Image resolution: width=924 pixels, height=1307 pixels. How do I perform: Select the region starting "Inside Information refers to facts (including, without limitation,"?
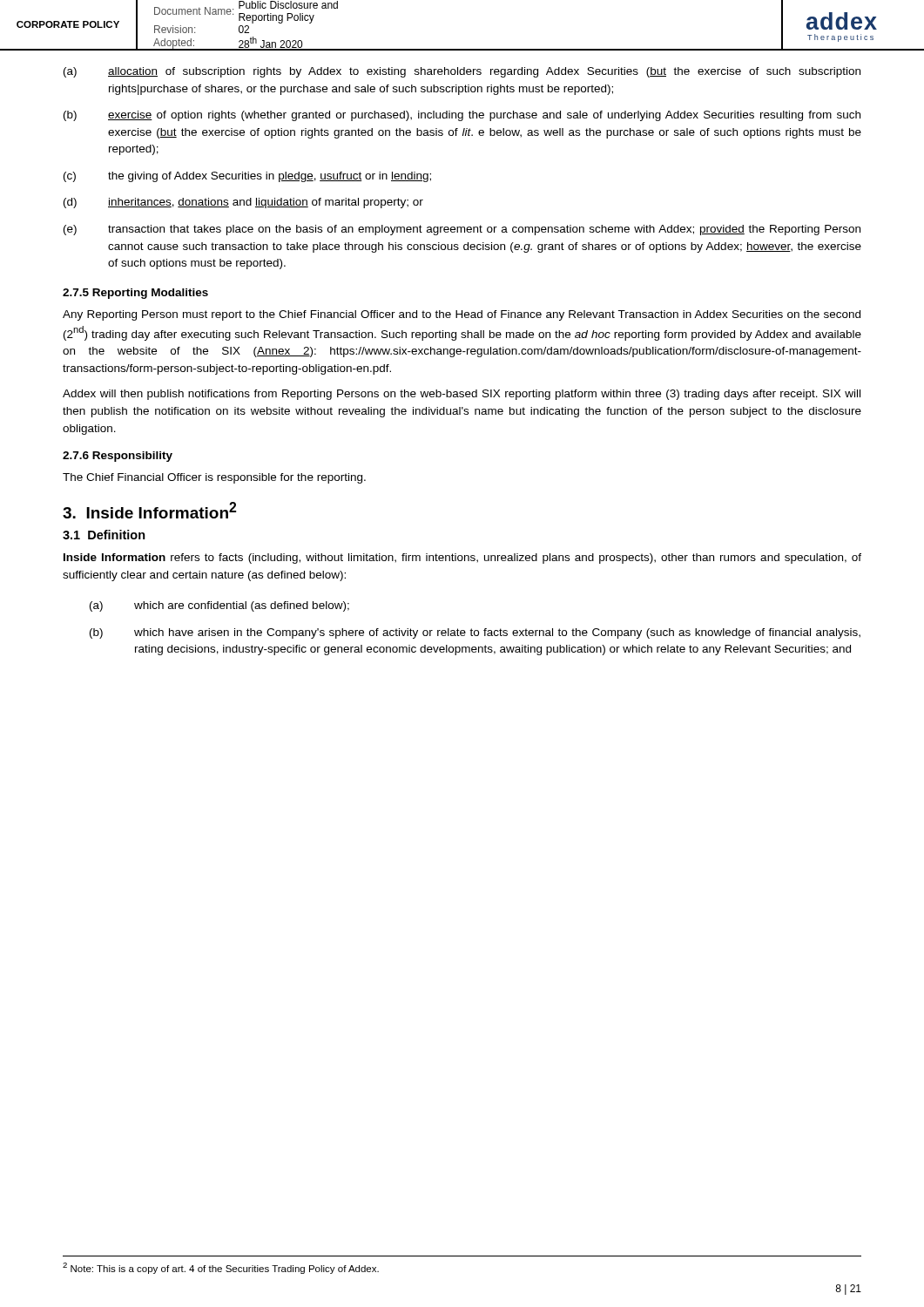pos(462,566)
